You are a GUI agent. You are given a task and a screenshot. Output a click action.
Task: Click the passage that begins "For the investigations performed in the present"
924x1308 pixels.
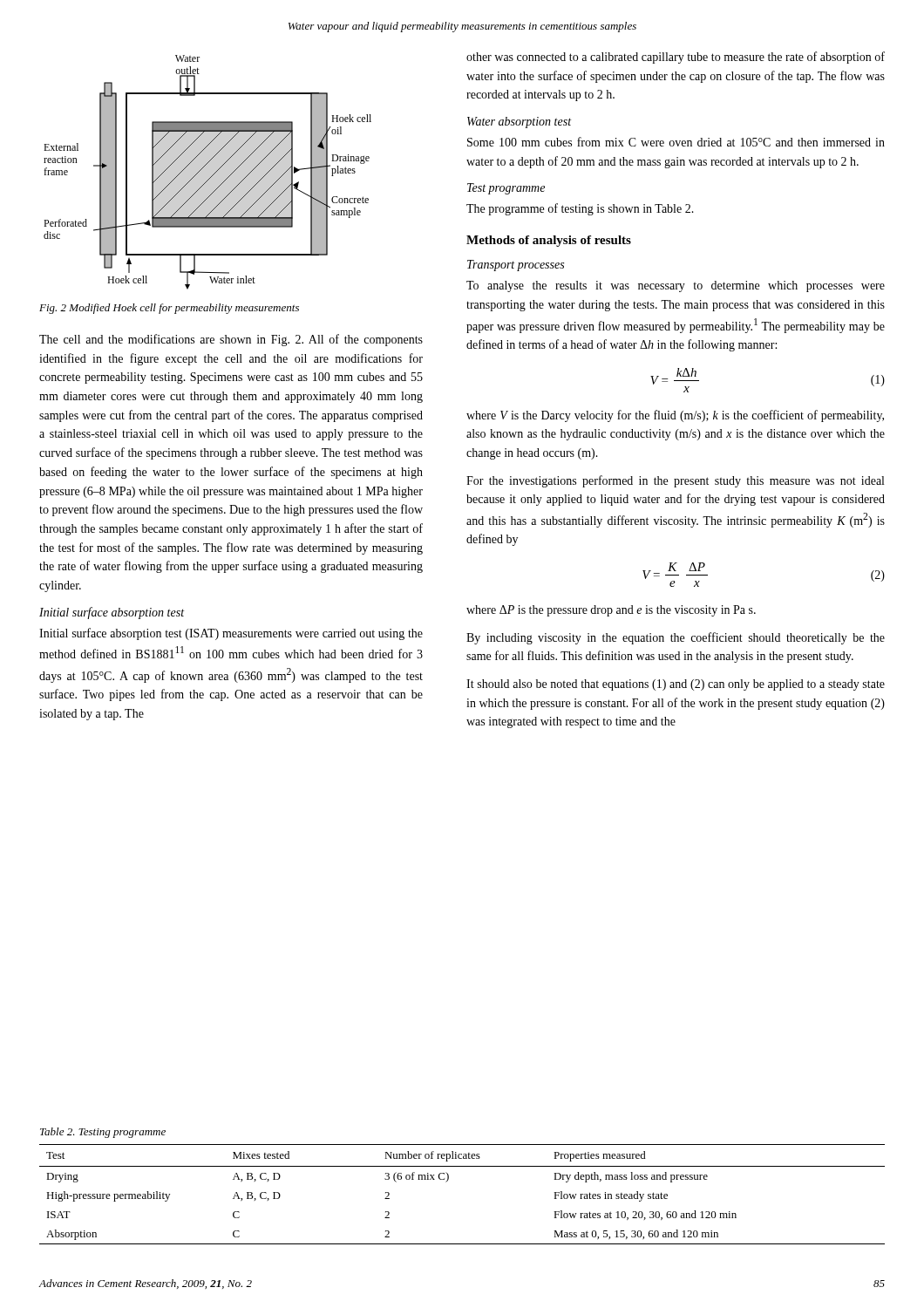(x=676, y=510)
